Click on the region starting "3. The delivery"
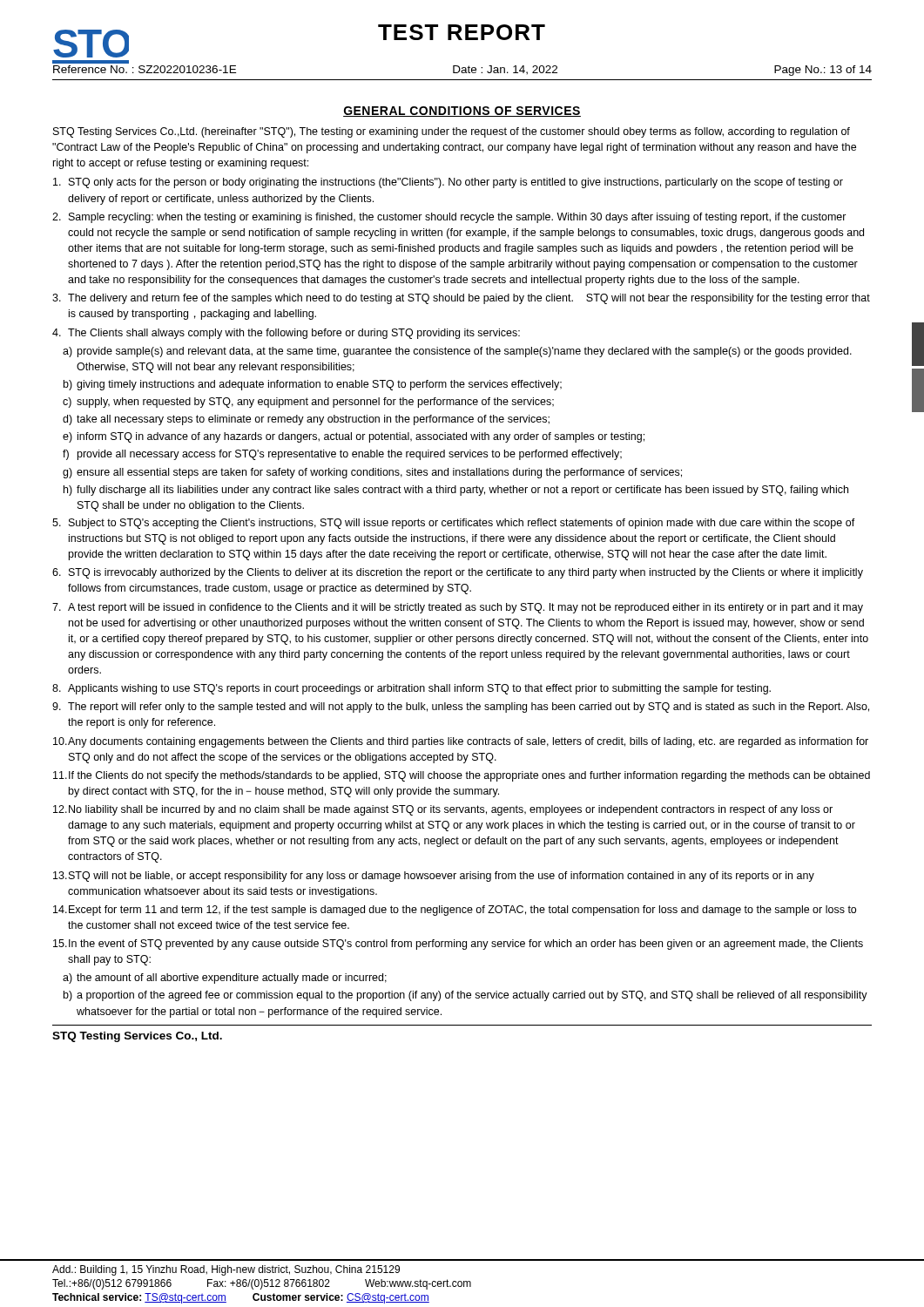This screenshot has height=1307, width=924. (462, 306)
